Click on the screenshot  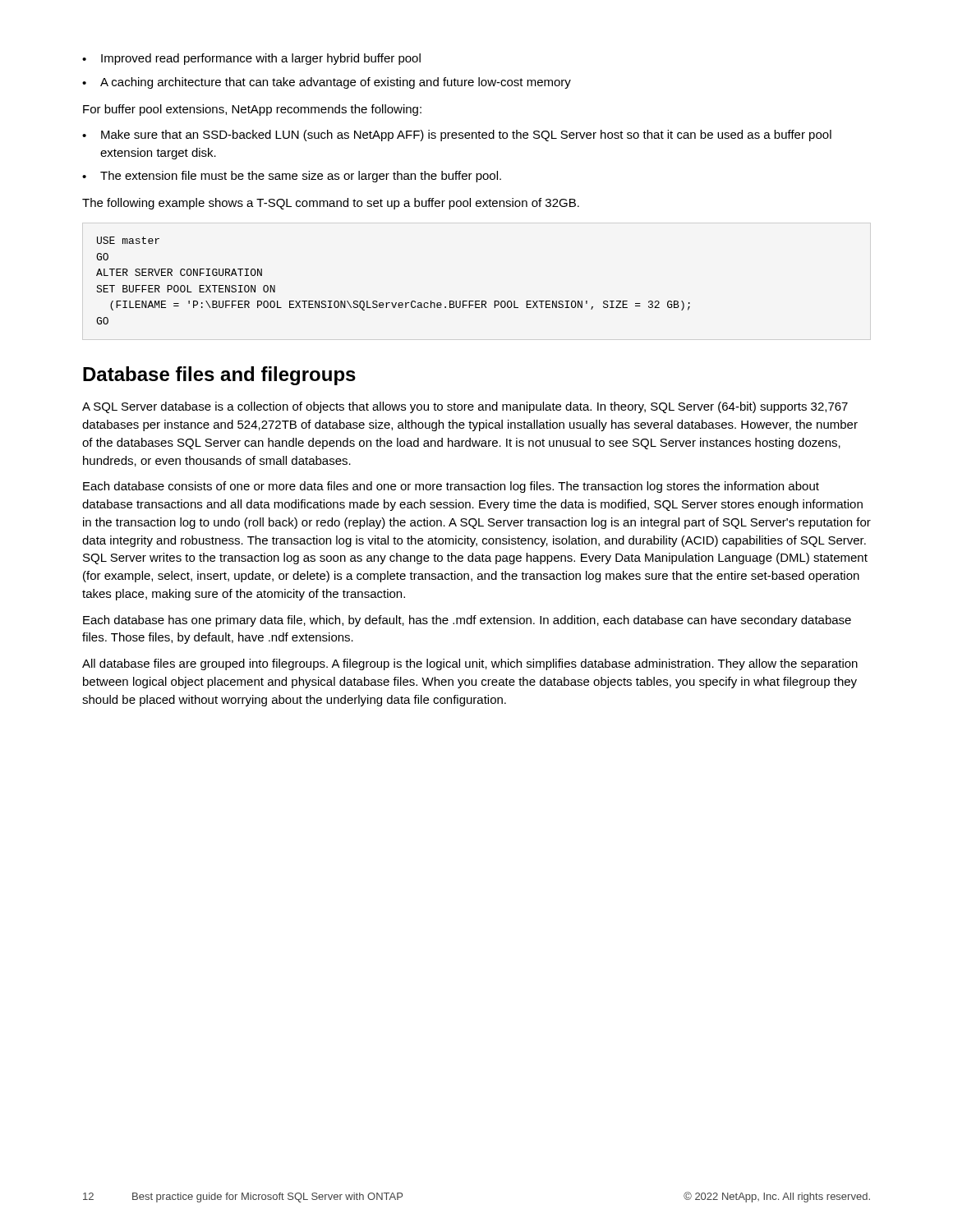click(476, 282)
